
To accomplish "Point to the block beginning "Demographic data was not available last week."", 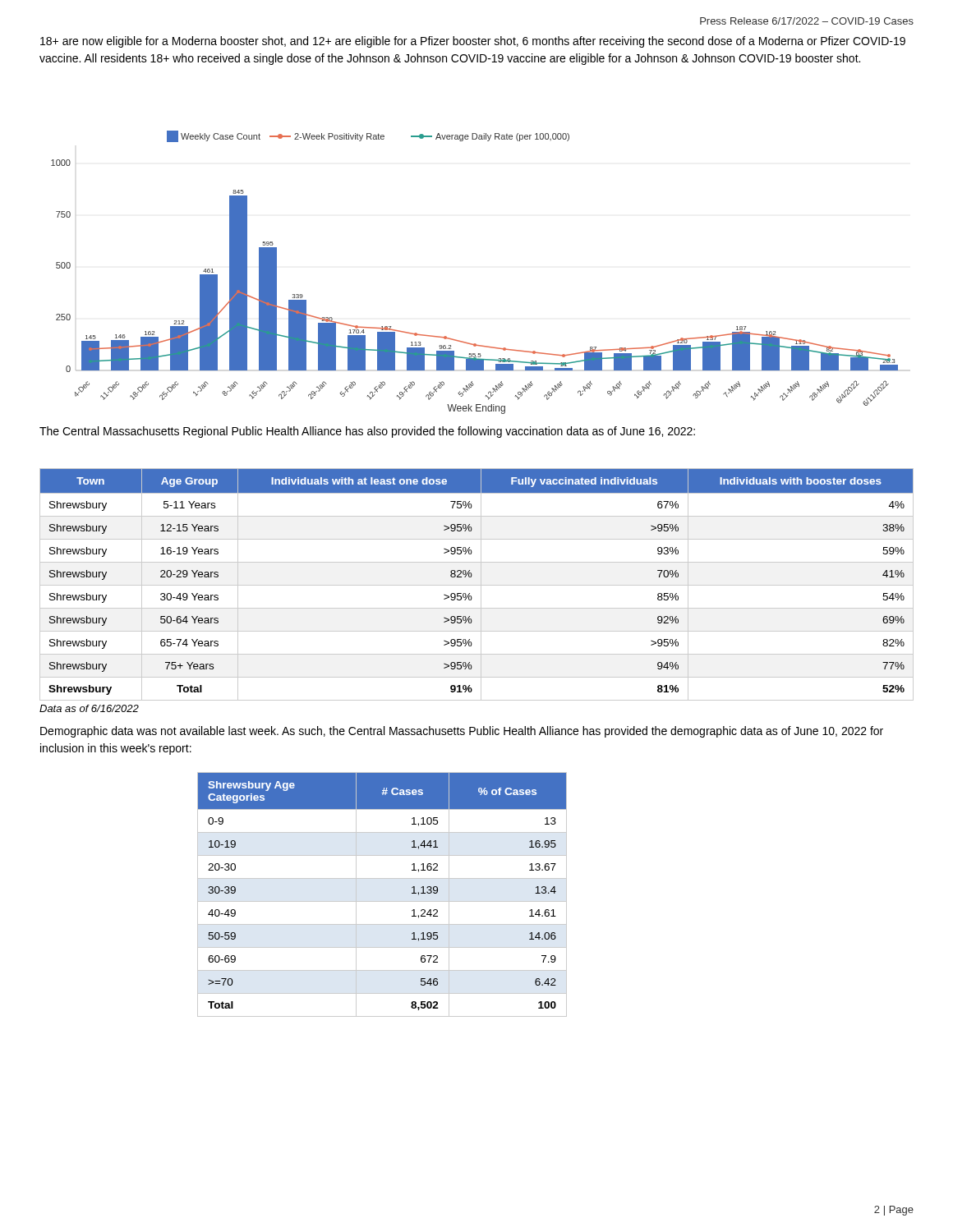I will point(461,740).
